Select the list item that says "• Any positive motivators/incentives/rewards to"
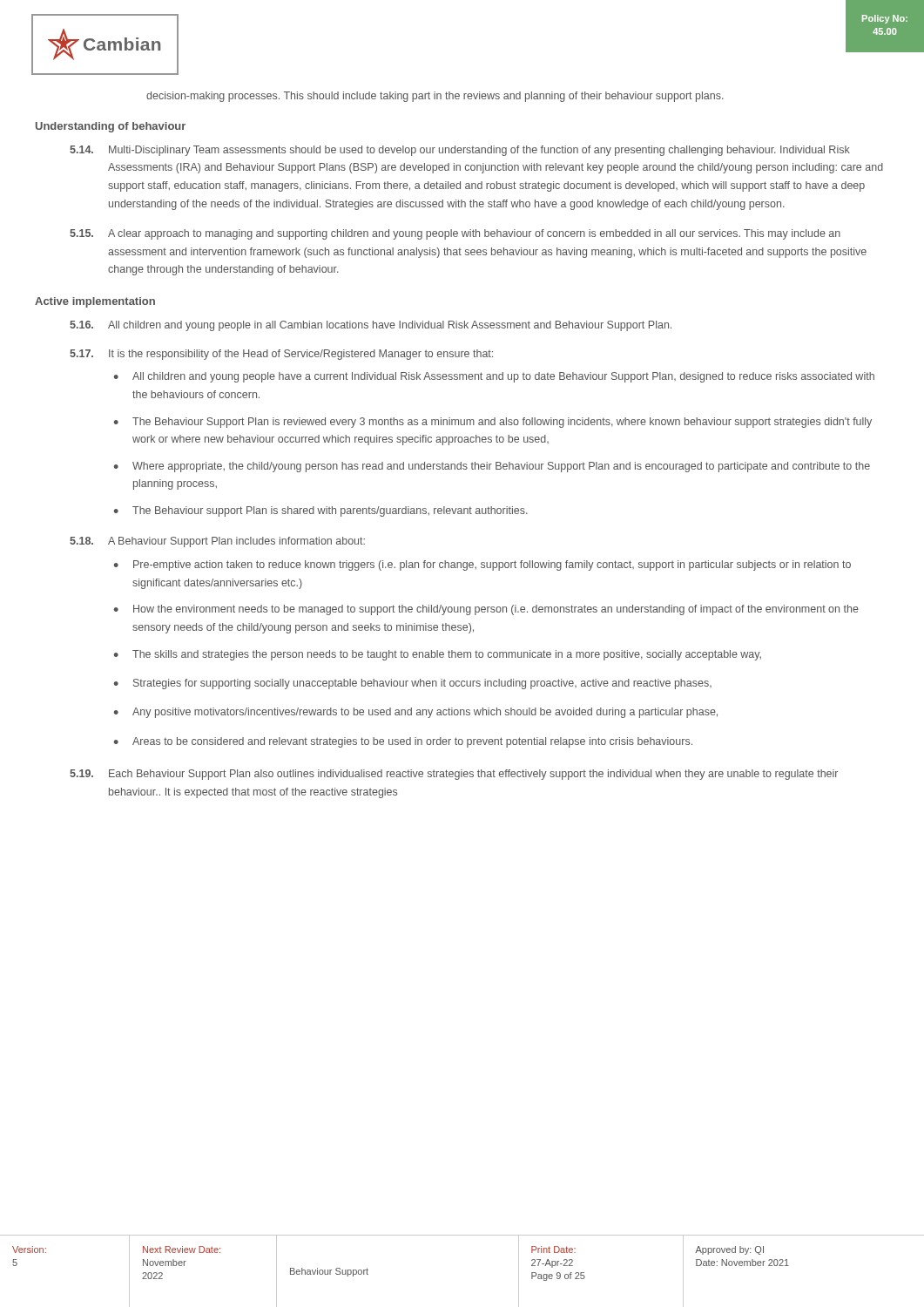 click(416, 714)
